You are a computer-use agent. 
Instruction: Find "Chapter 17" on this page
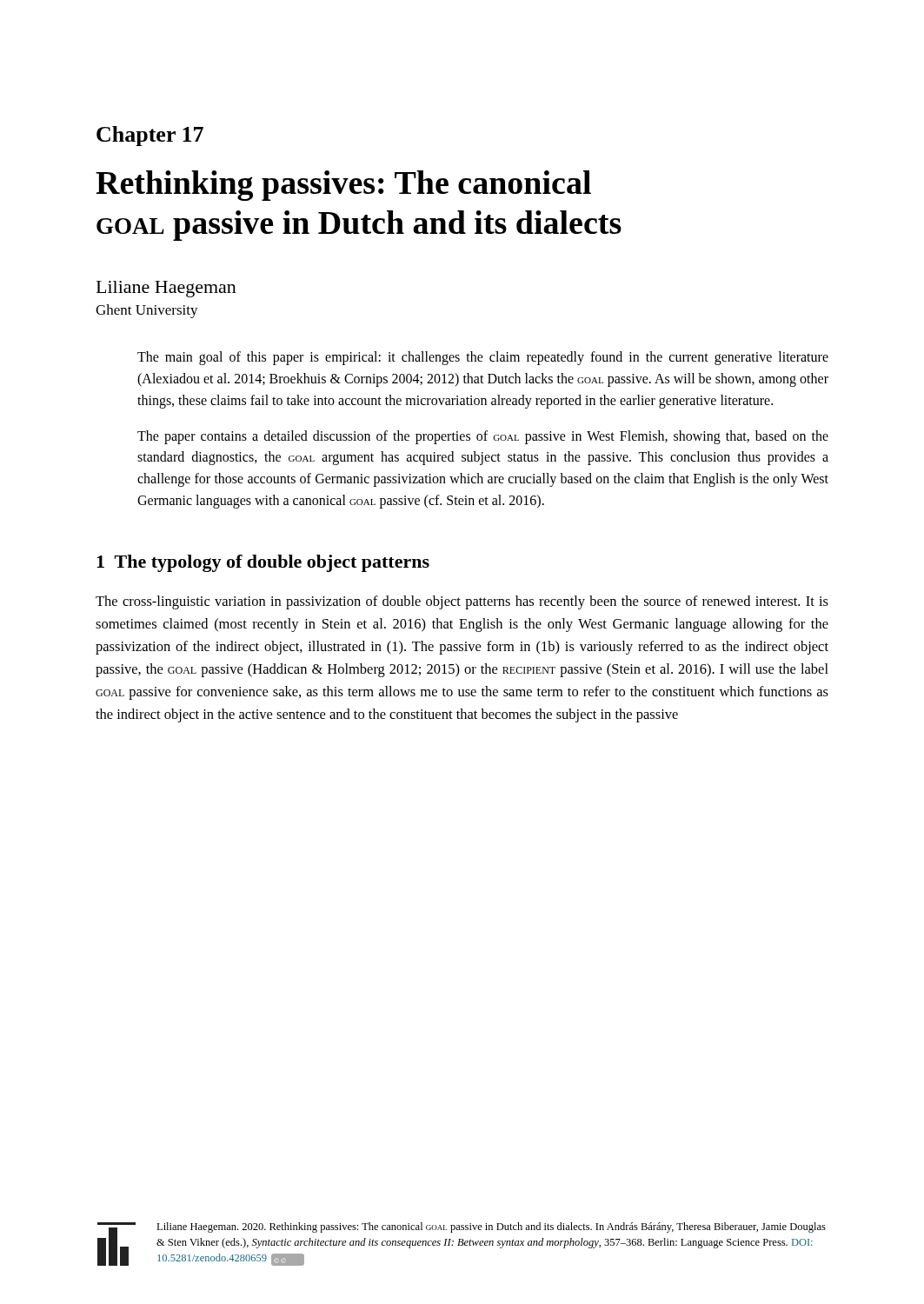tap(150, 134)
